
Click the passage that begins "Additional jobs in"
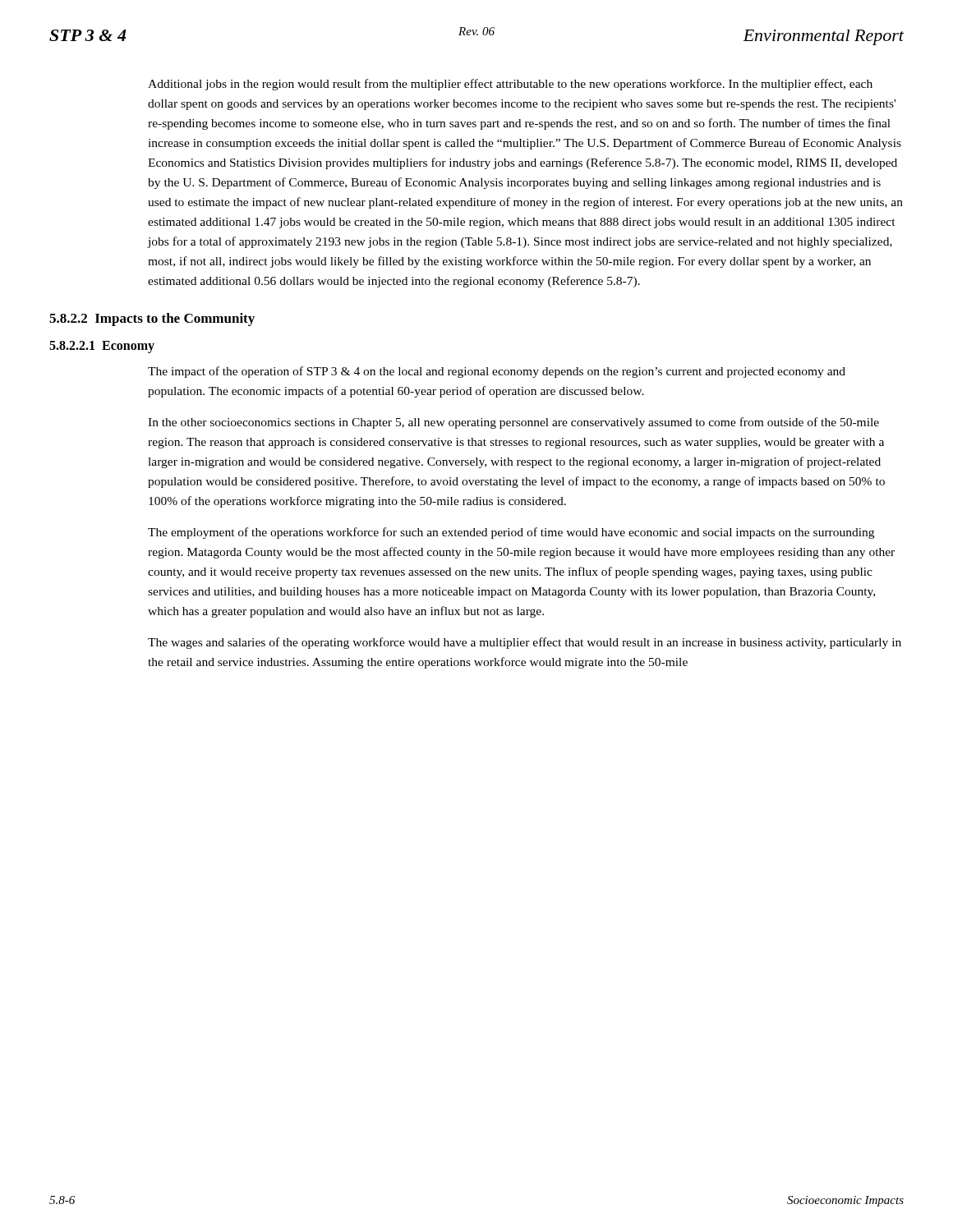[x=526, y=182]
